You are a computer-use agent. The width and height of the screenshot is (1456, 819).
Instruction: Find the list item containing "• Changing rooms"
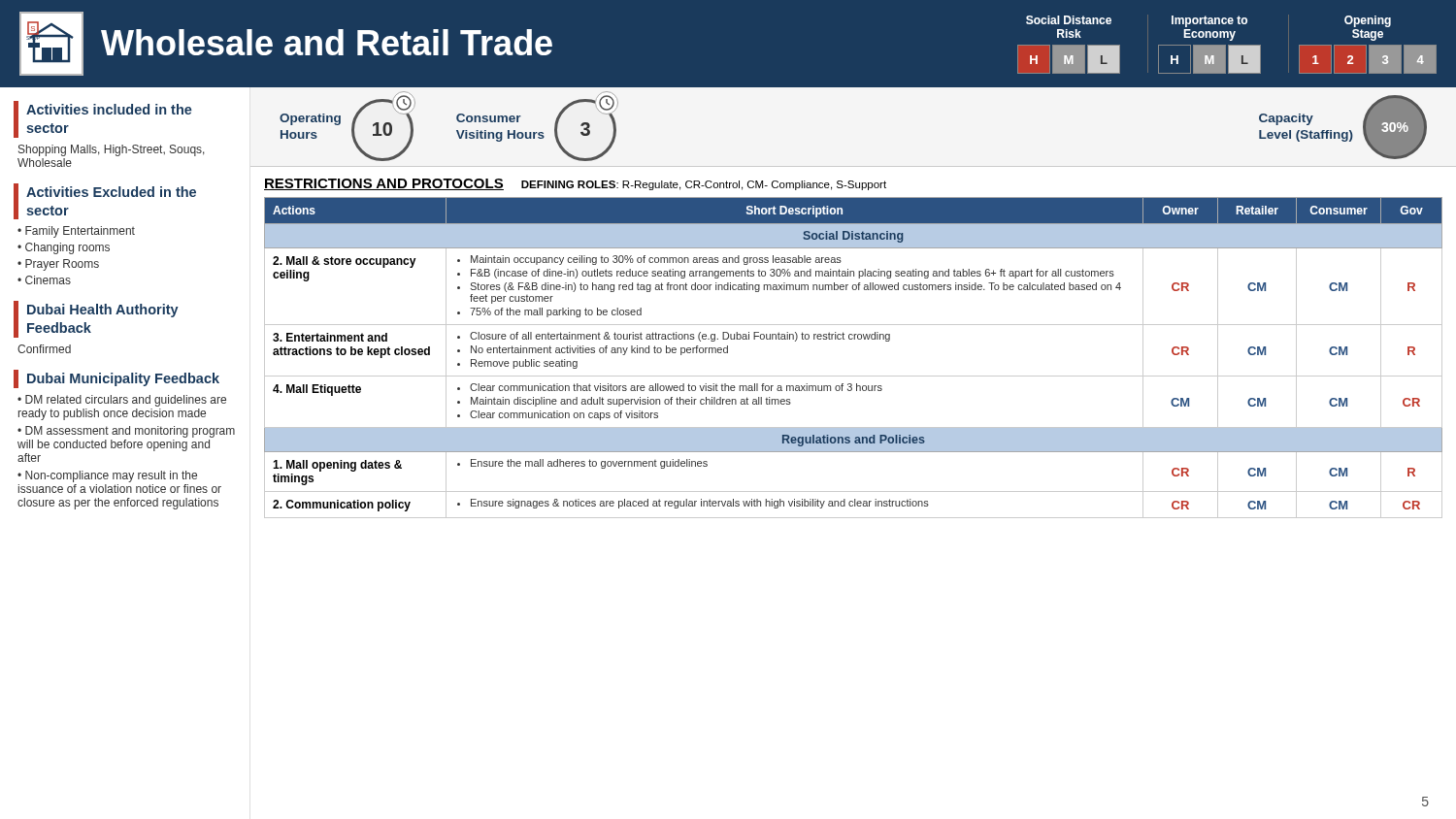(x=64, y=248)
